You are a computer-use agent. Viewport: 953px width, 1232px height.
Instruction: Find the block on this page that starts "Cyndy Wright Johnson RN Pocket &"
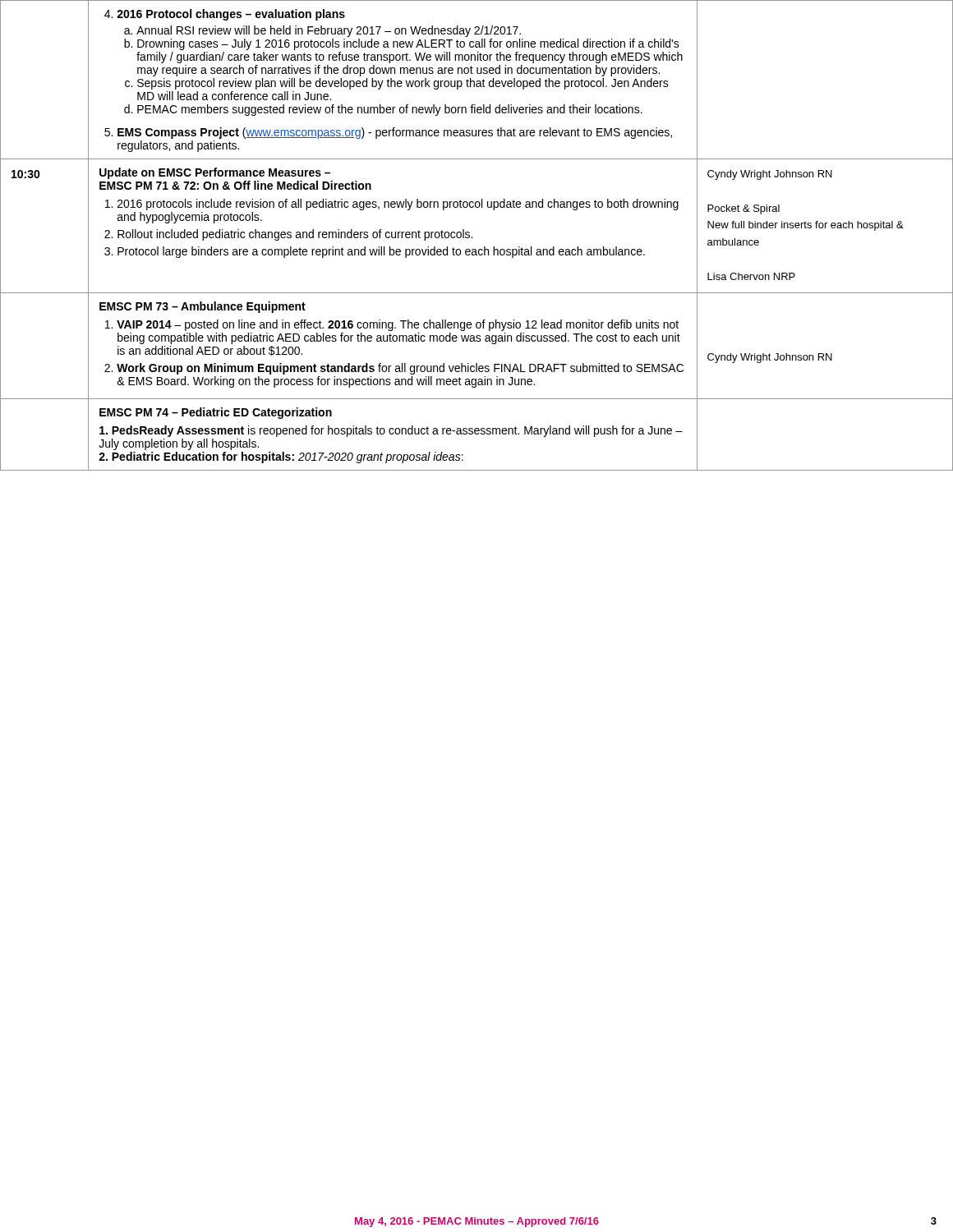tap(805, 225)
